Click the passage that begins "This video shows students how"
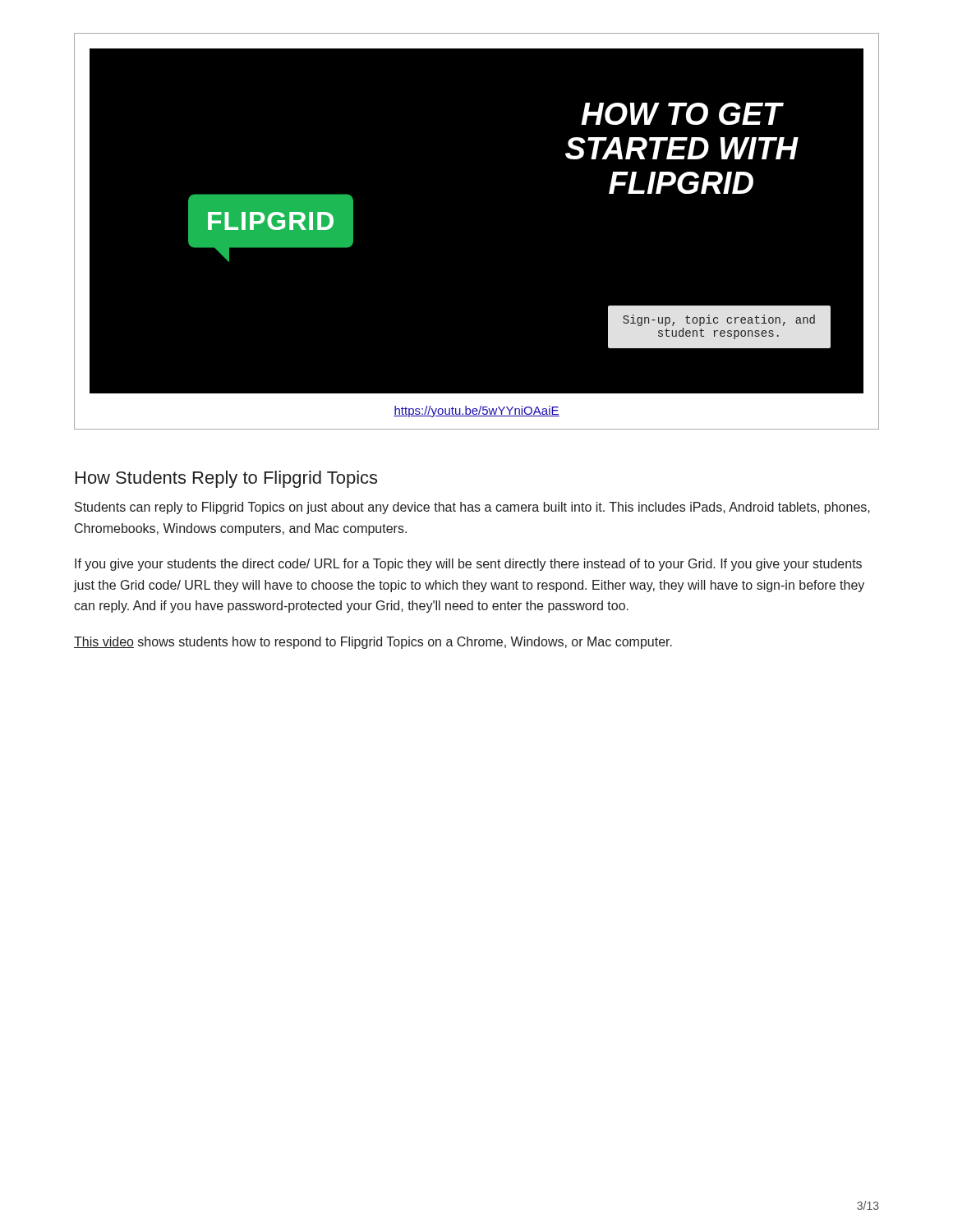 point(373,642)
